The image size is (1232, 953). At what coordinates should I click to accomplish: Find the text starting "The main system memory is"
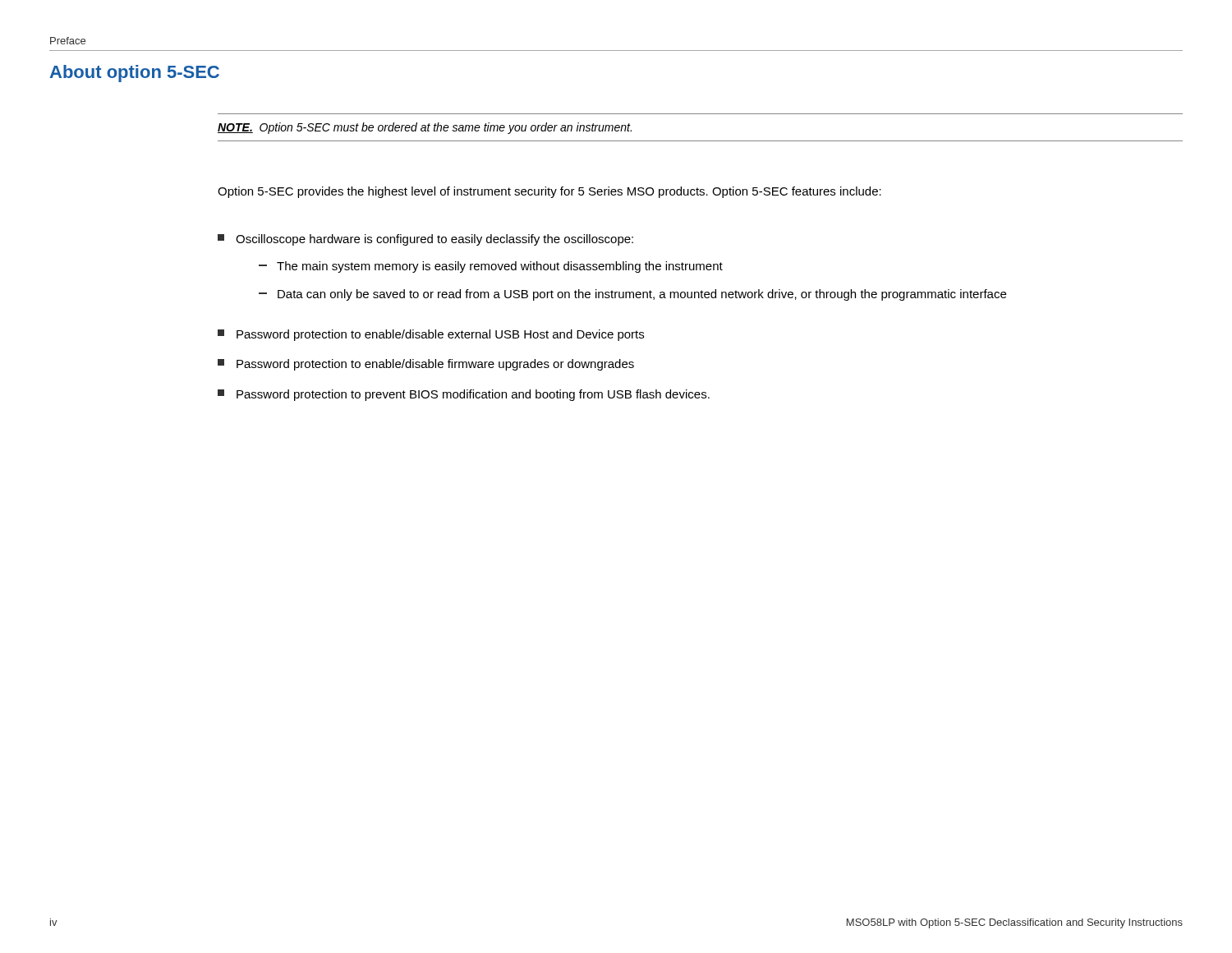[x=491, y=266]
